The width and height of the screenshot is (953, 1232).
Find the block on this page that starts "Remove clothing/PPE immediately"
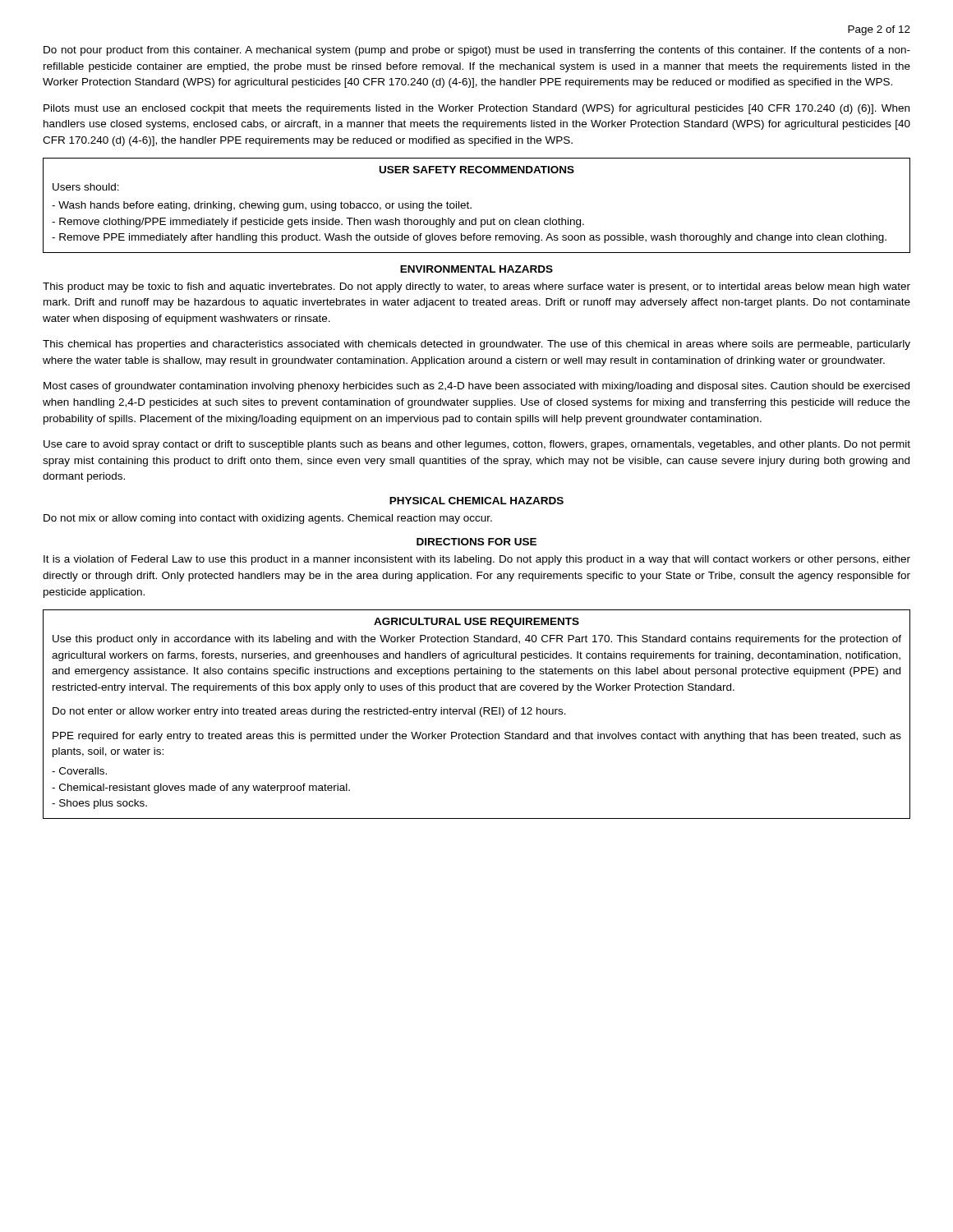pos(318,221)
